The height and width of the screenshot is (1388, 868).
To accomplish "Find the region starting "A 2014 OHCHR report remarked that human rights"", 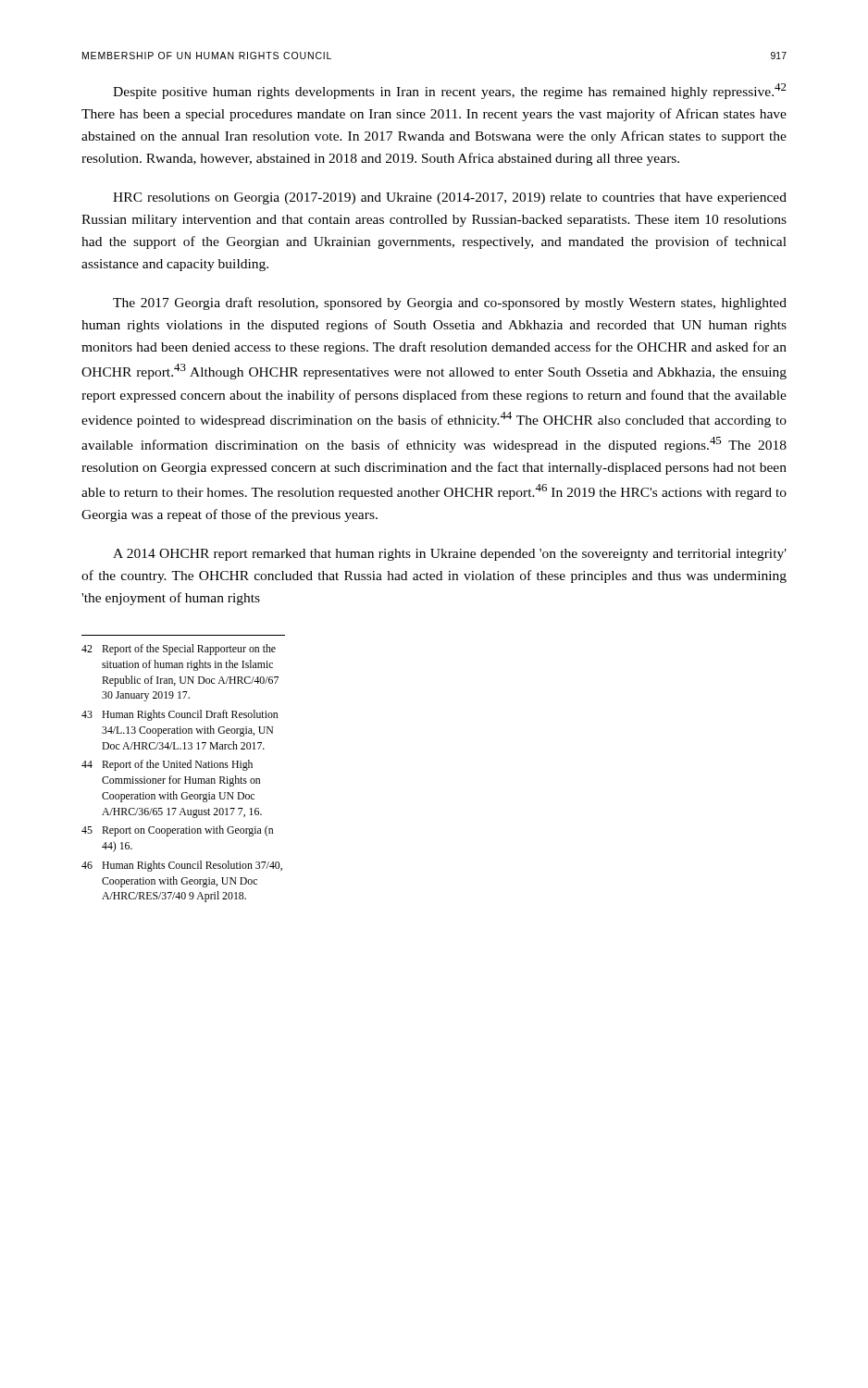I will coord(434,575).
